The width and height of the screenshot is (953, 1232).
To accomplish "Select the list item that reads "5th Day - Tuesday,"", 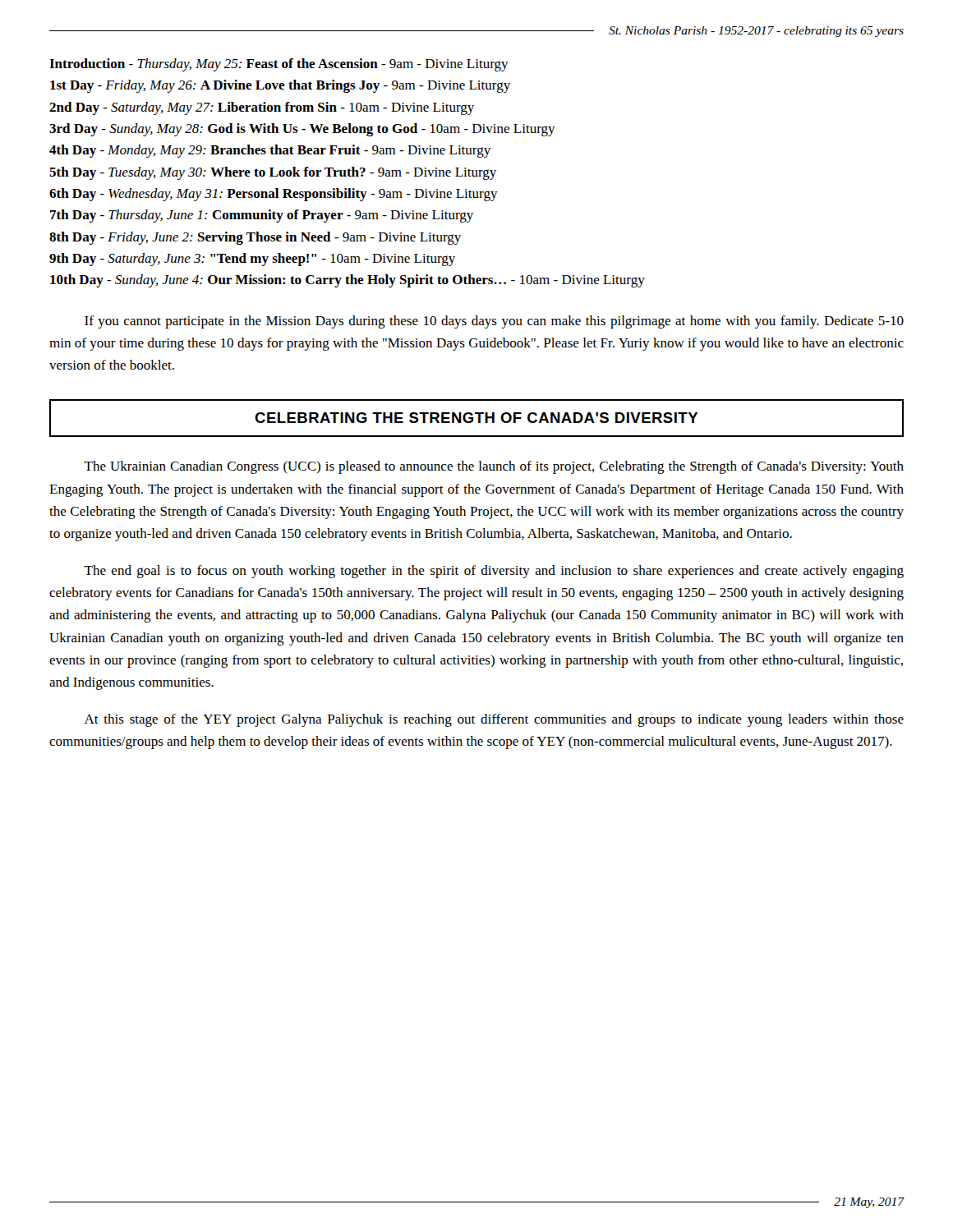I will click(476, 172).
